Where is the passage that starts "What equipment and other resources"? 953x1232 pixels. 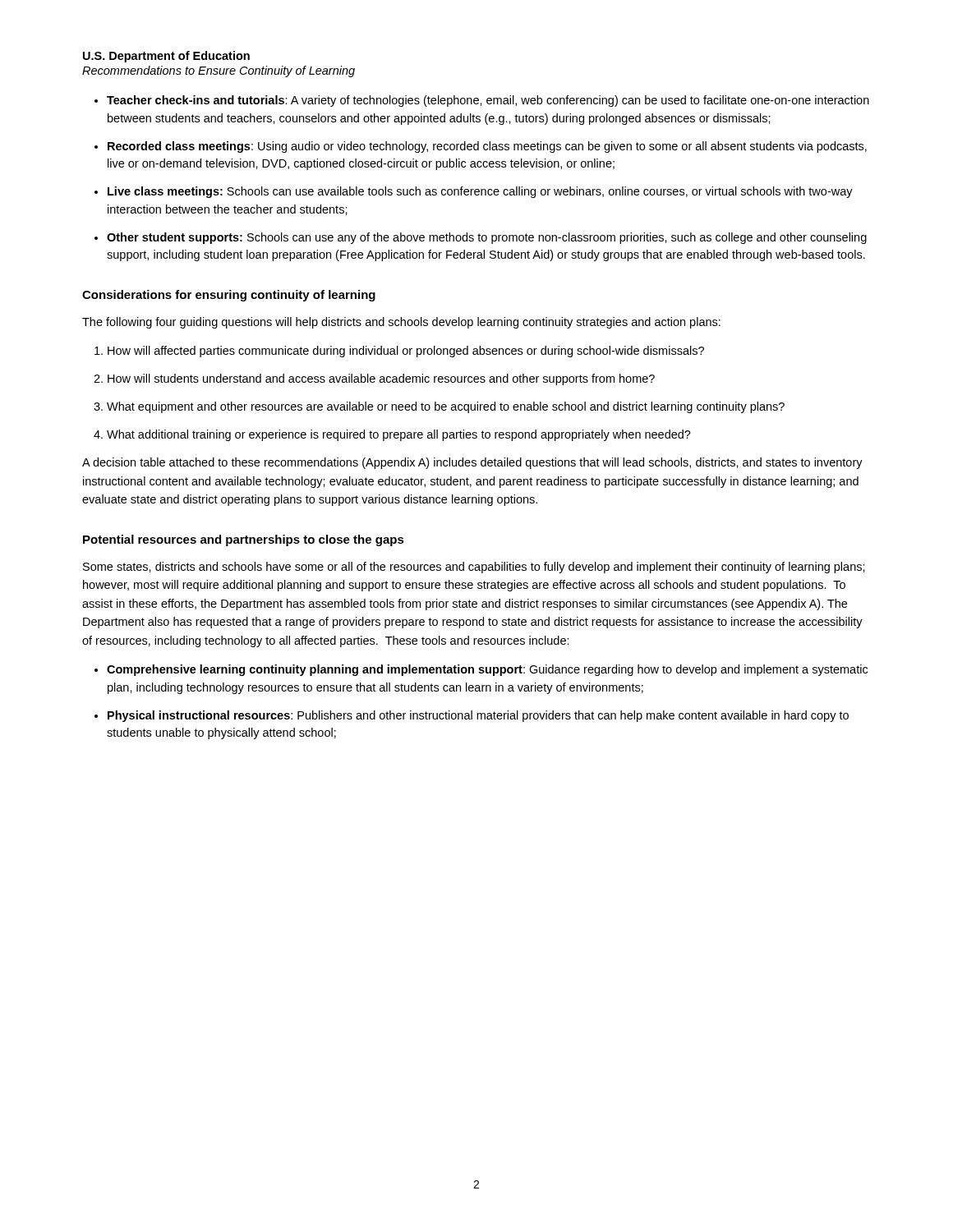pyautogui.click(x=446, y=406)
